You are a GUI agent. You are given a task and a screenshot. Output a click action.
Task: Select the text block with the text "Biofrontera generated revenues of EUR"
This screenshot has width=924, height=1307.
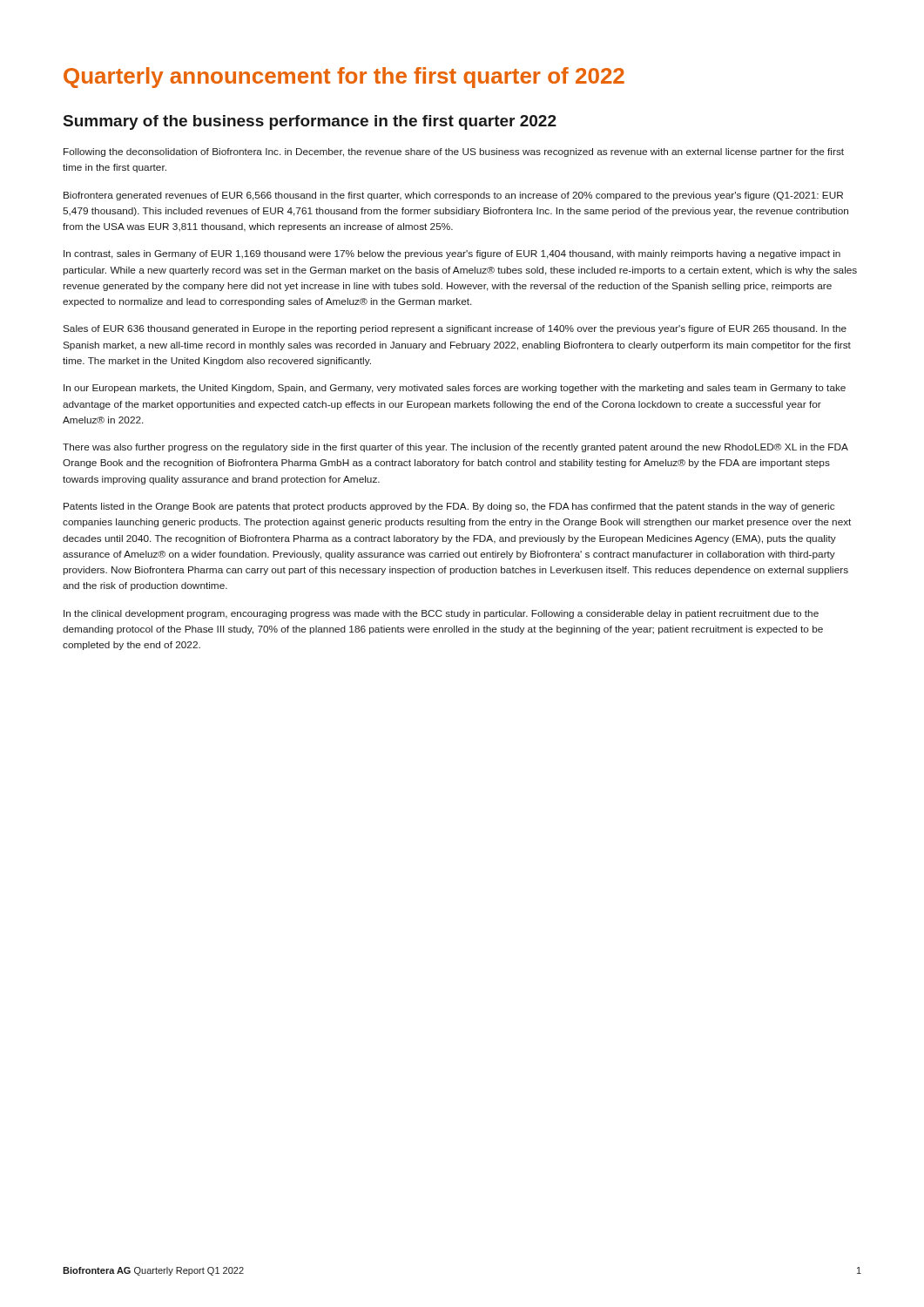click(456, 211)
